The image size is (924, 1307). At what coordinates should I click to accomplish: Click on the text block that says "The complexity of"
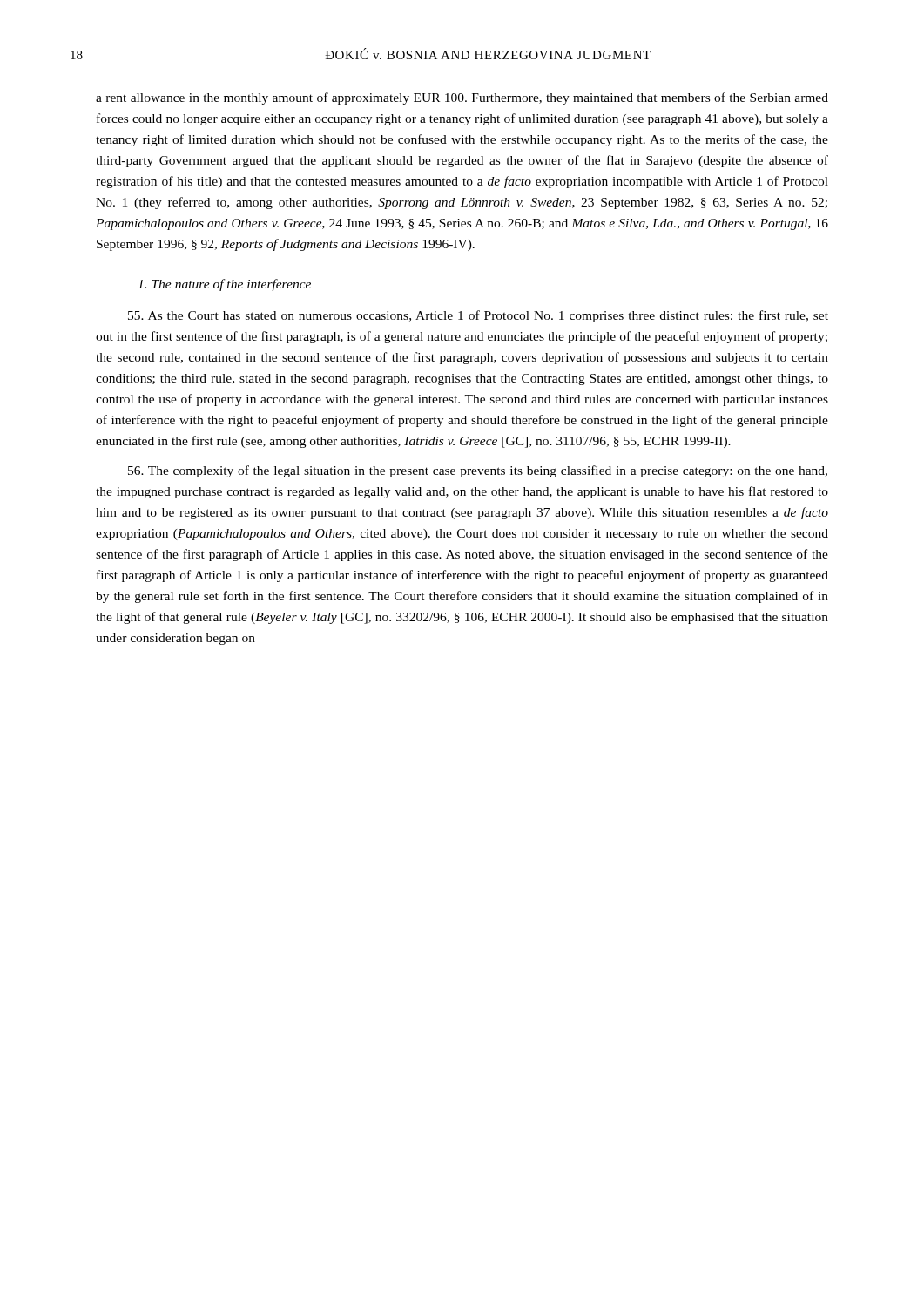tap(462, 554)
